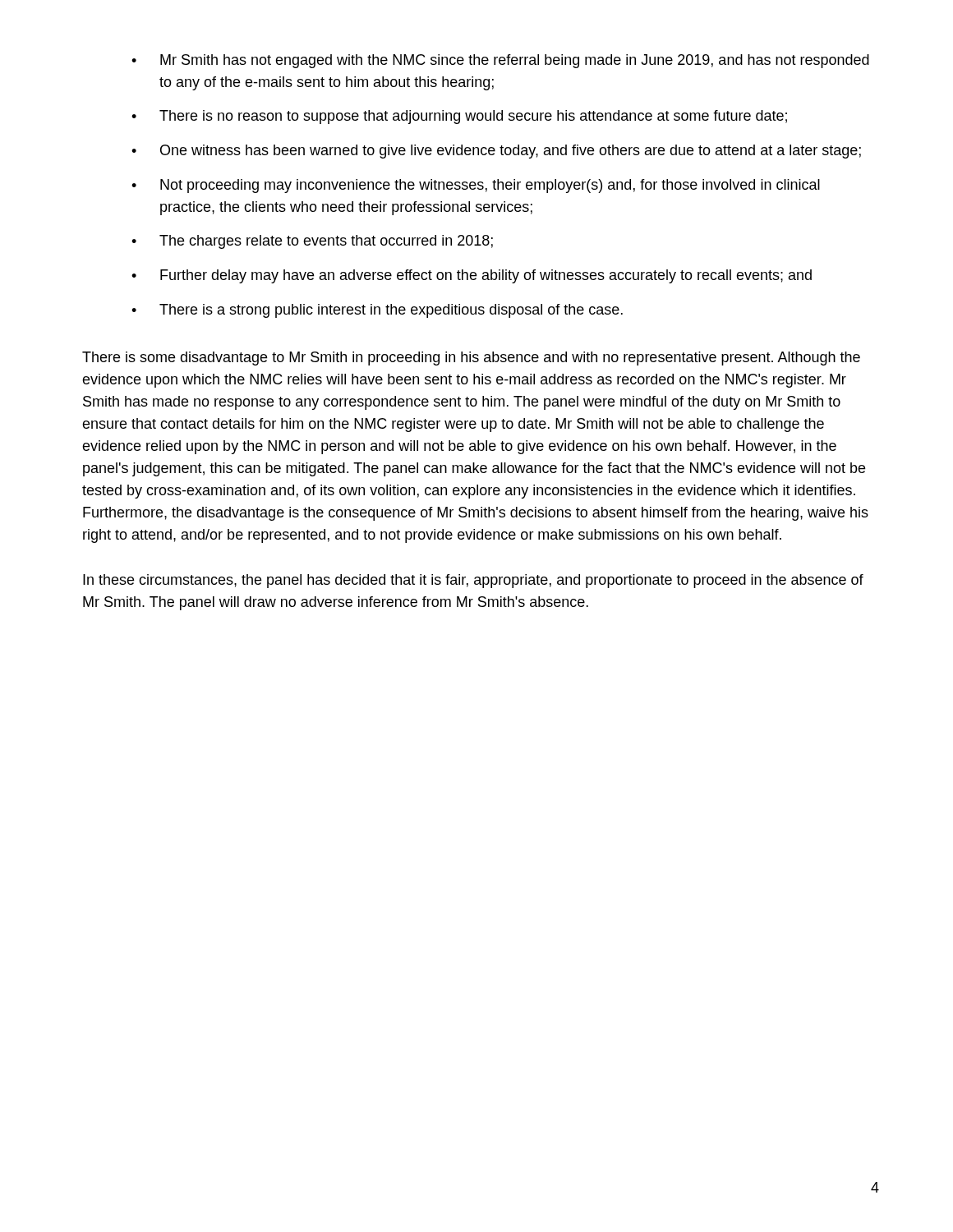The height and width of the screenshot is (1232, 953).
Task: Locate the block starting "• There is a"
Action: (505, 310)
